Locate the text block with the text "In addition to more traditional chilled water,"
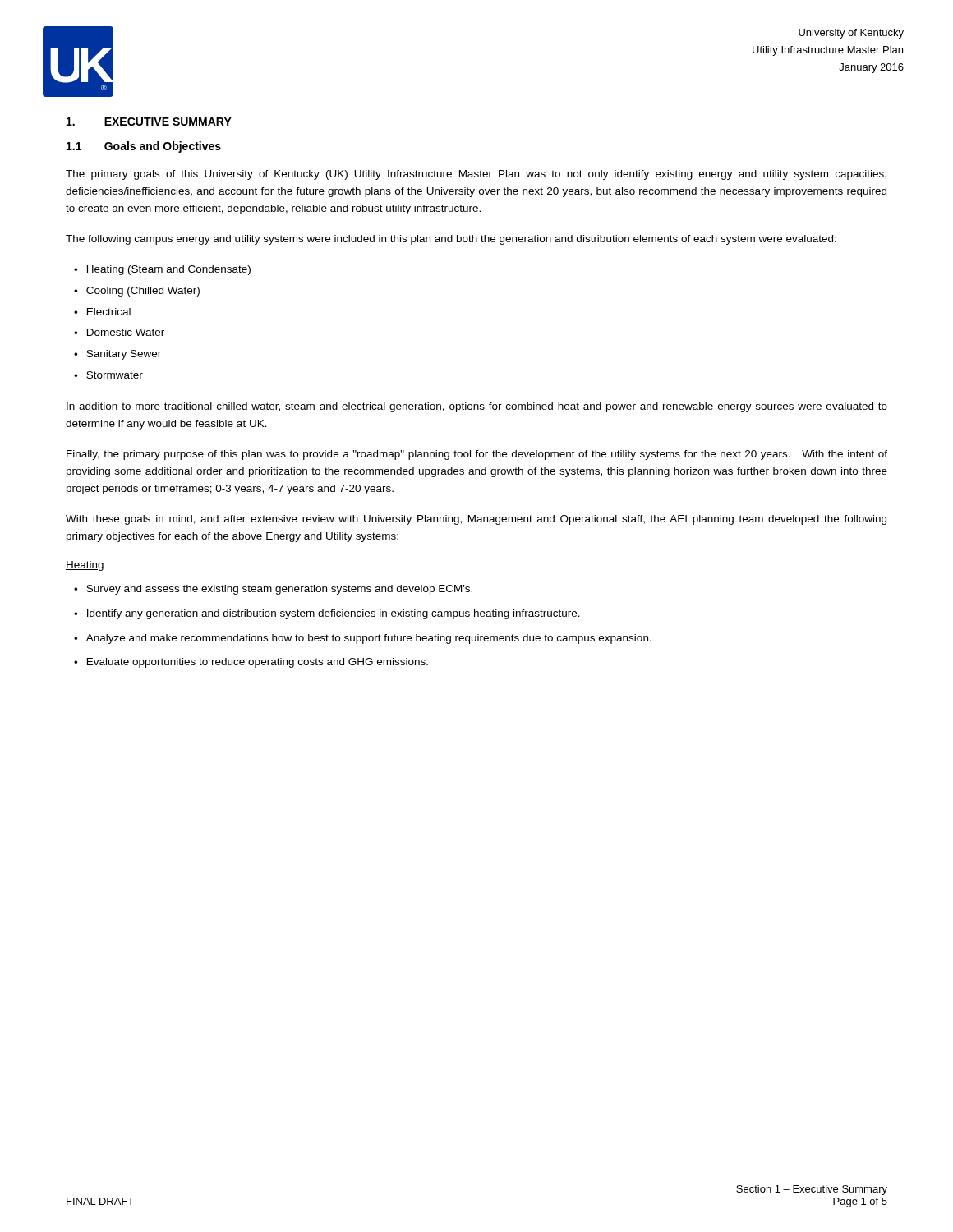The image size is (953, 1232). (476, 415)
